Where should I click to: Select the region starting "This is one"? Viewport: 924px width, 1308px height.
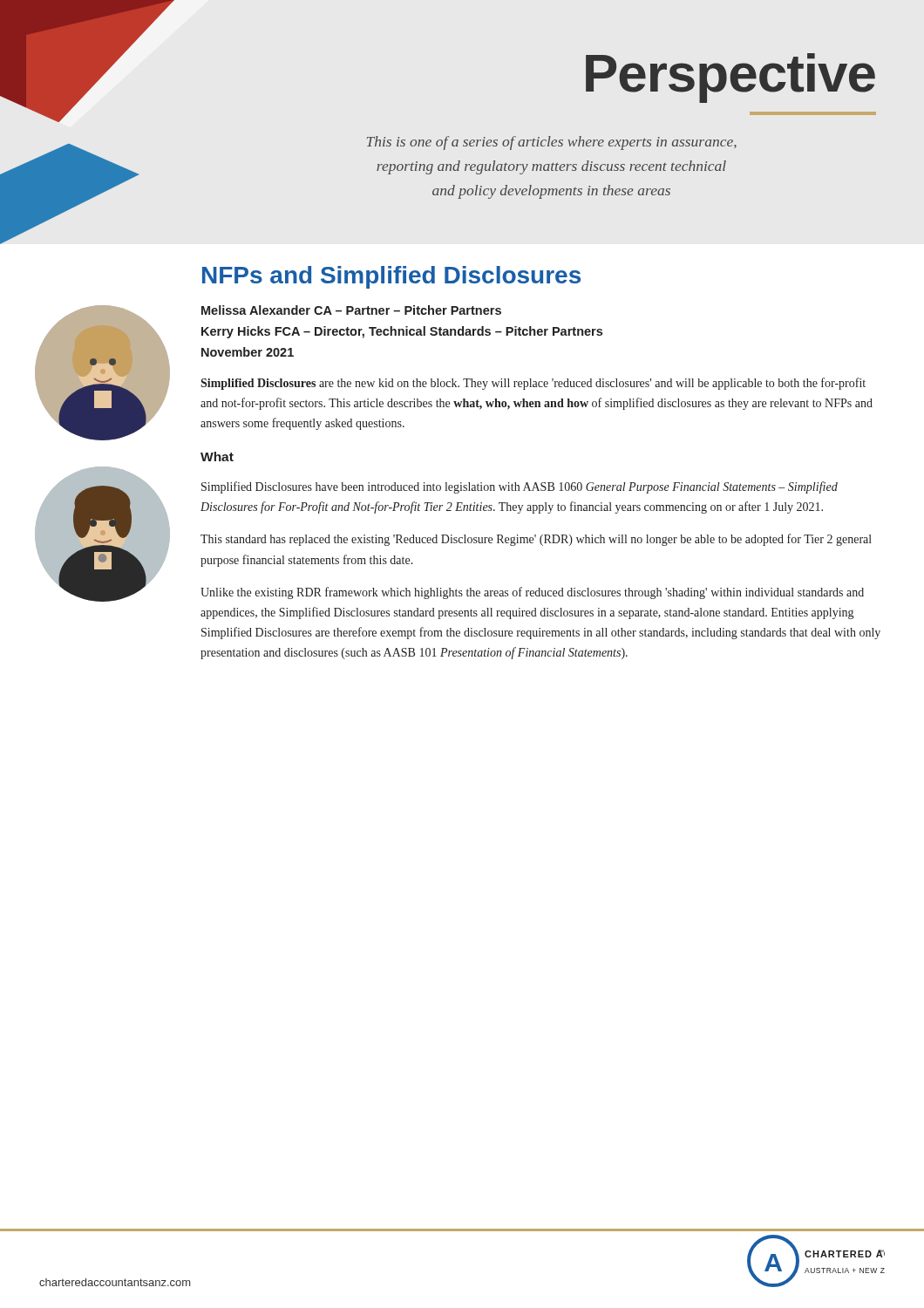551,166
